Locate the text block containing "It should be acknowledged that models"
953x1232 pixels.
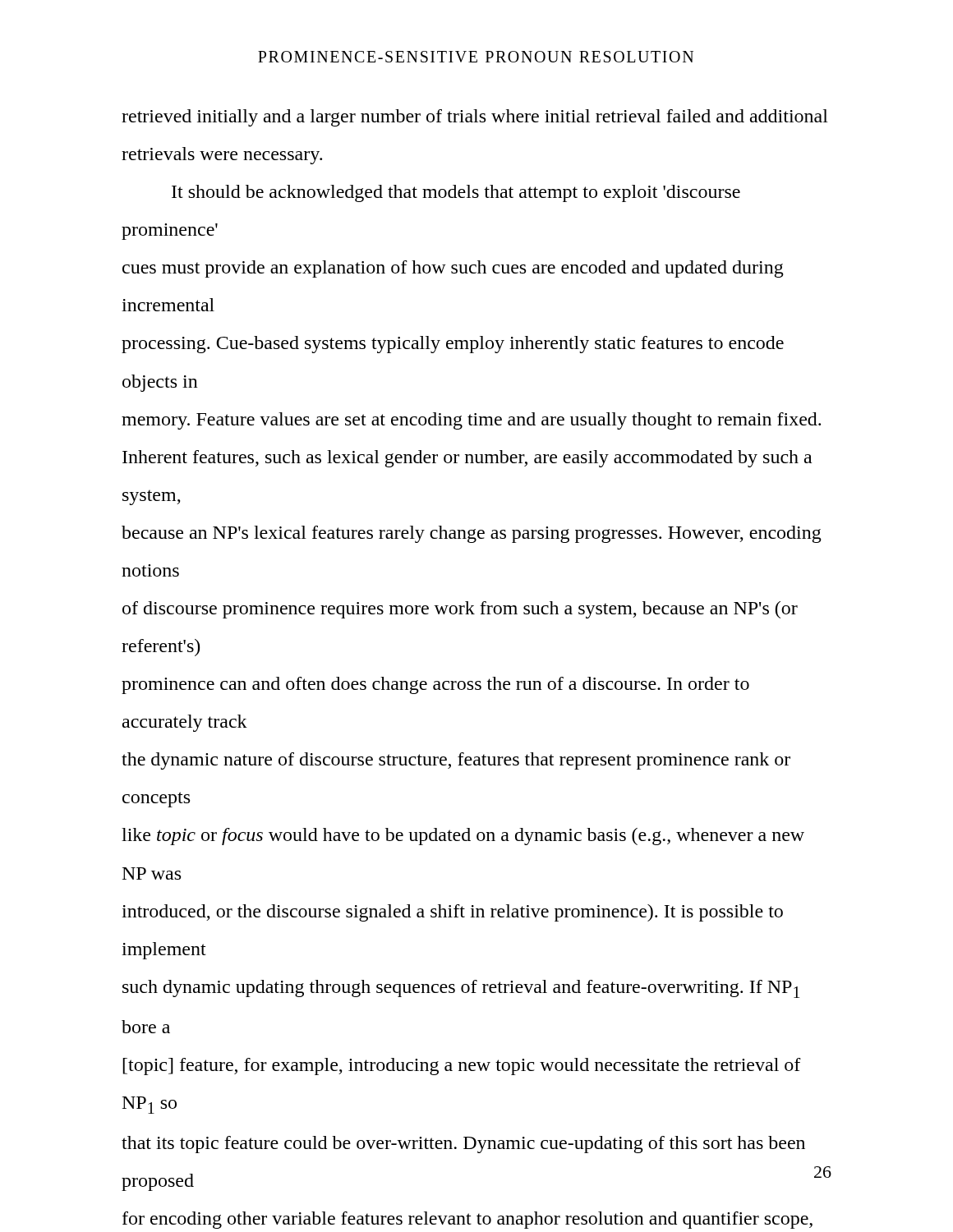(456, 193)
